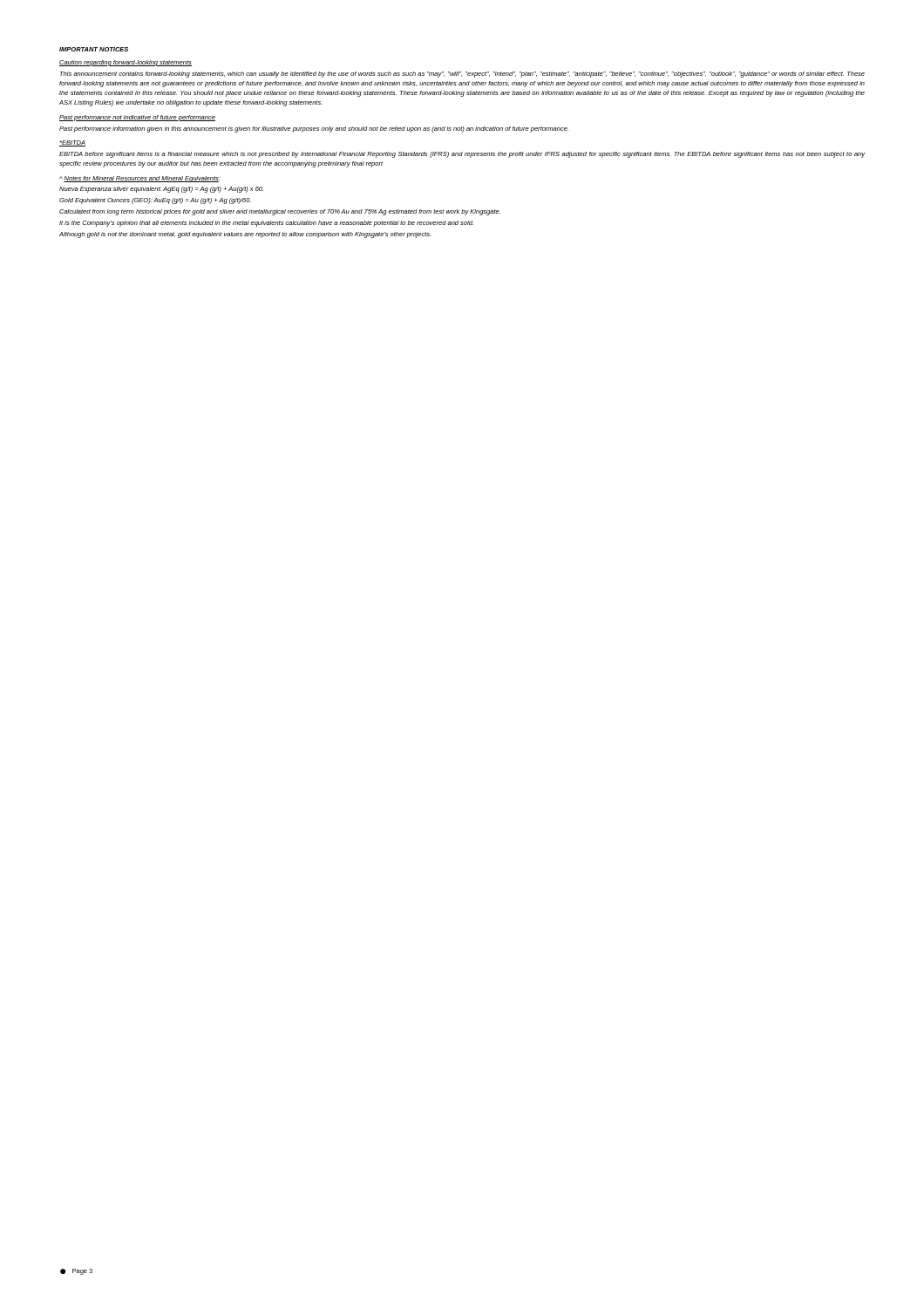924x1308 pixels.
Task: Find the region starting "Although gold is not the dominant"
Action: tap(245, 234)
